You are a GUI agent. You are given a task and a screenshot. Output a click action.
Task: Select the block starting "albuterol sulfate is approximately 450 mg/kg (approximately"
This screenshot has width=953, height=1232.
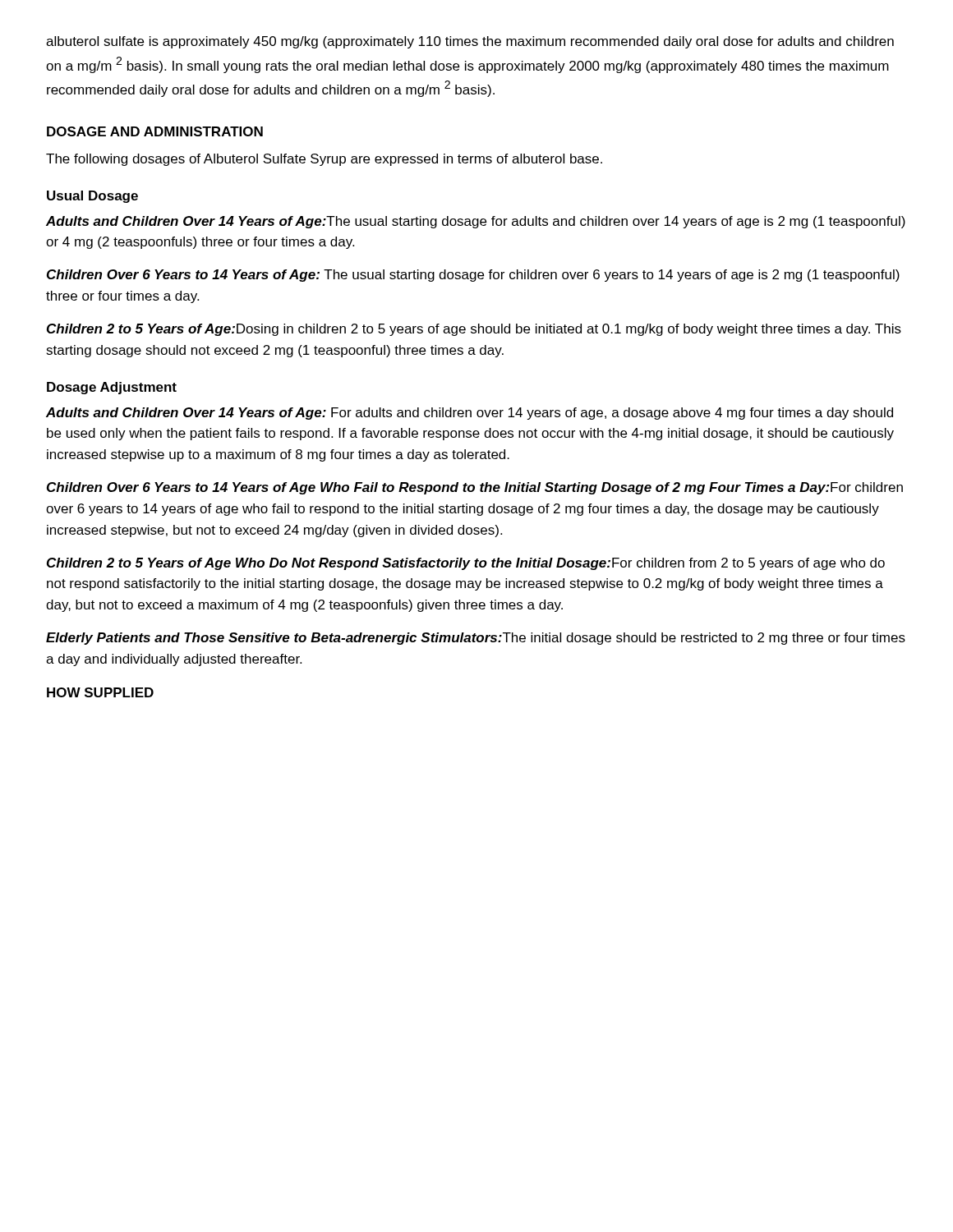pyautogui.click(x=470, y=66)
